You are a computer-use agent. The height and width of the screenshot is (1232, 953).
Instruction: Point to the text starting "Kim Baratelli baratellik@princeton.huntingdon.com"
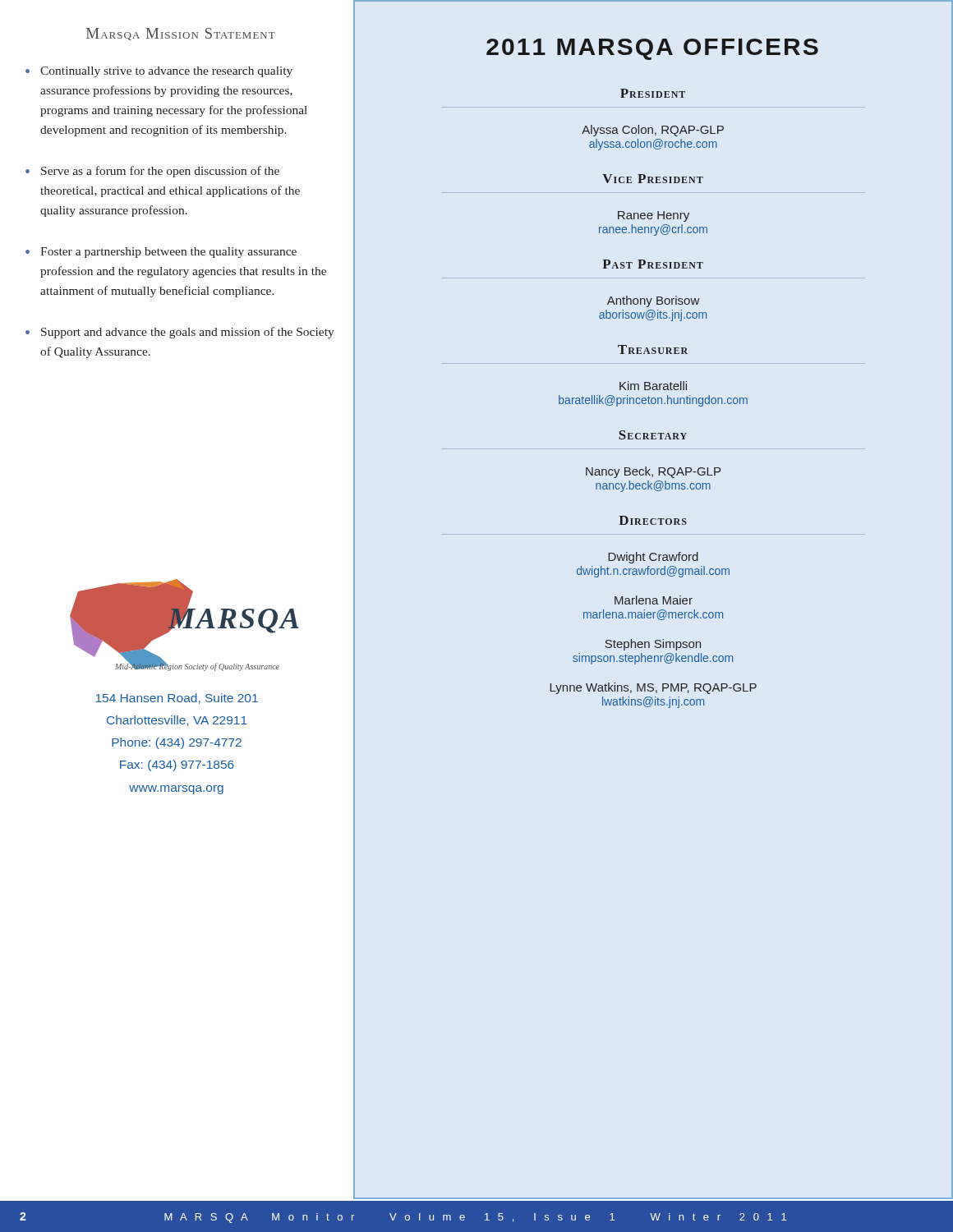point(653,393)
